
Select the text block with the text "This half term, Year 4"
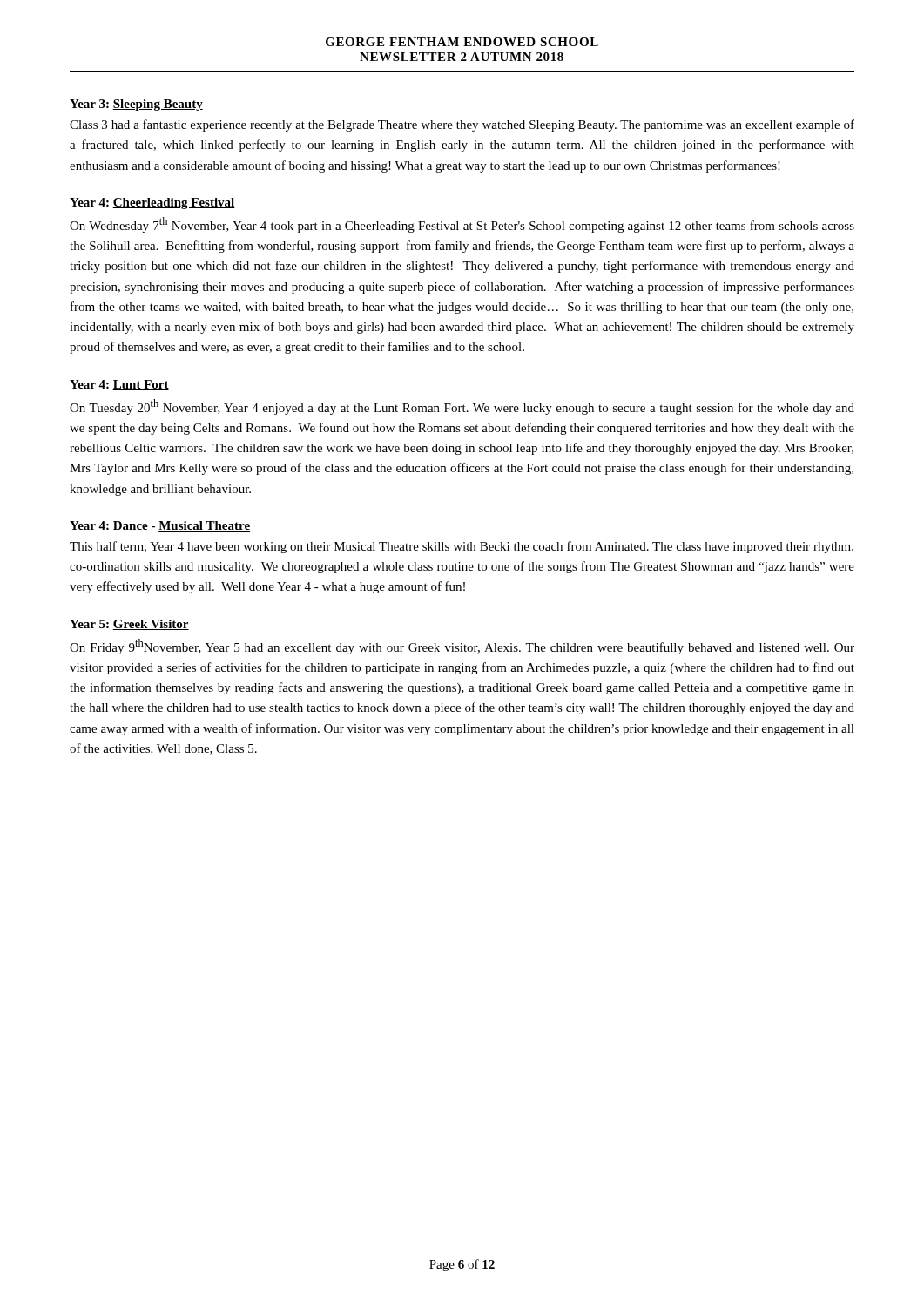(x=462, y=566)
